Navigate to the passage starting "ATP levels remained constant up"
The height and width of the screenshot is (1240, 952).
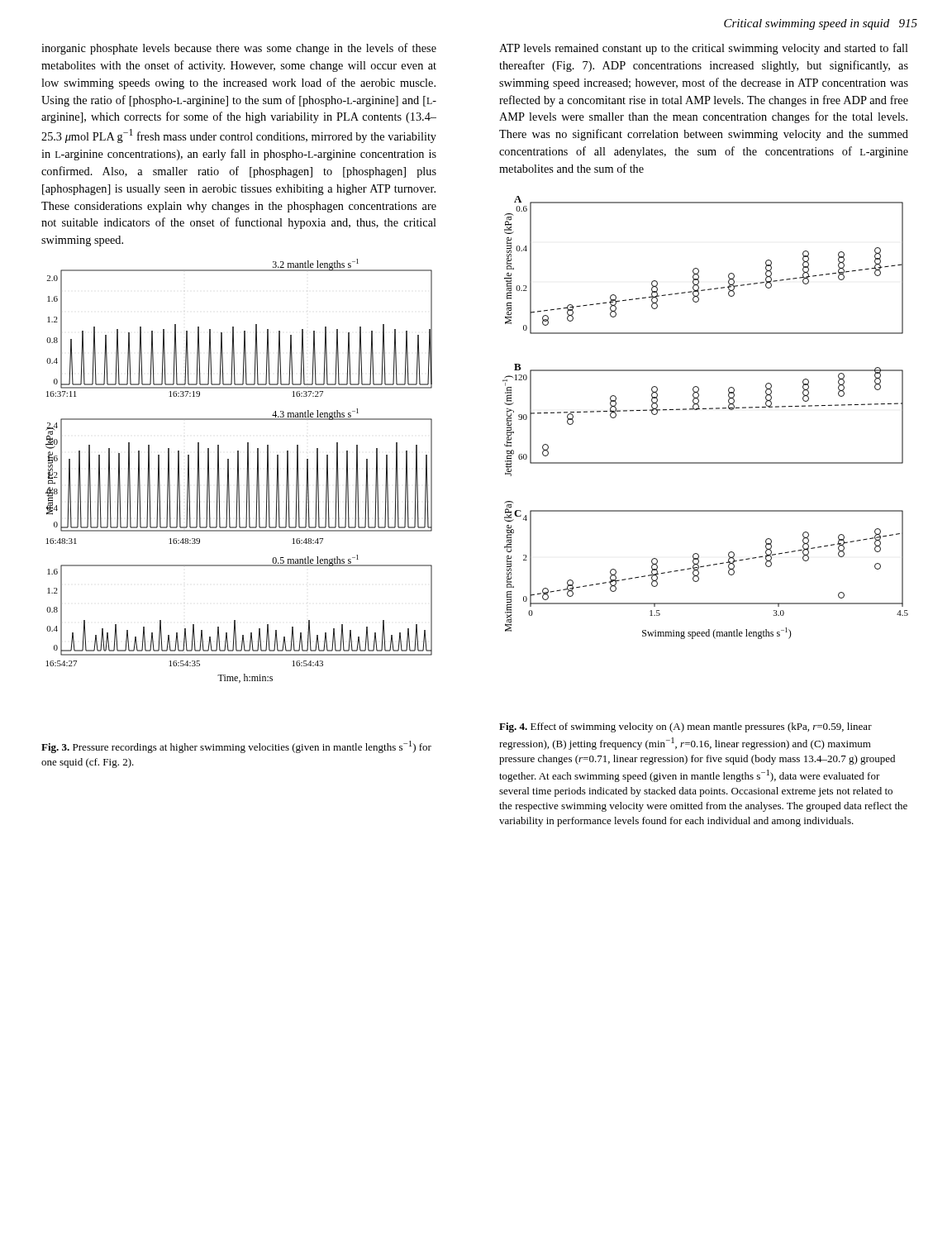coord(704,109)
